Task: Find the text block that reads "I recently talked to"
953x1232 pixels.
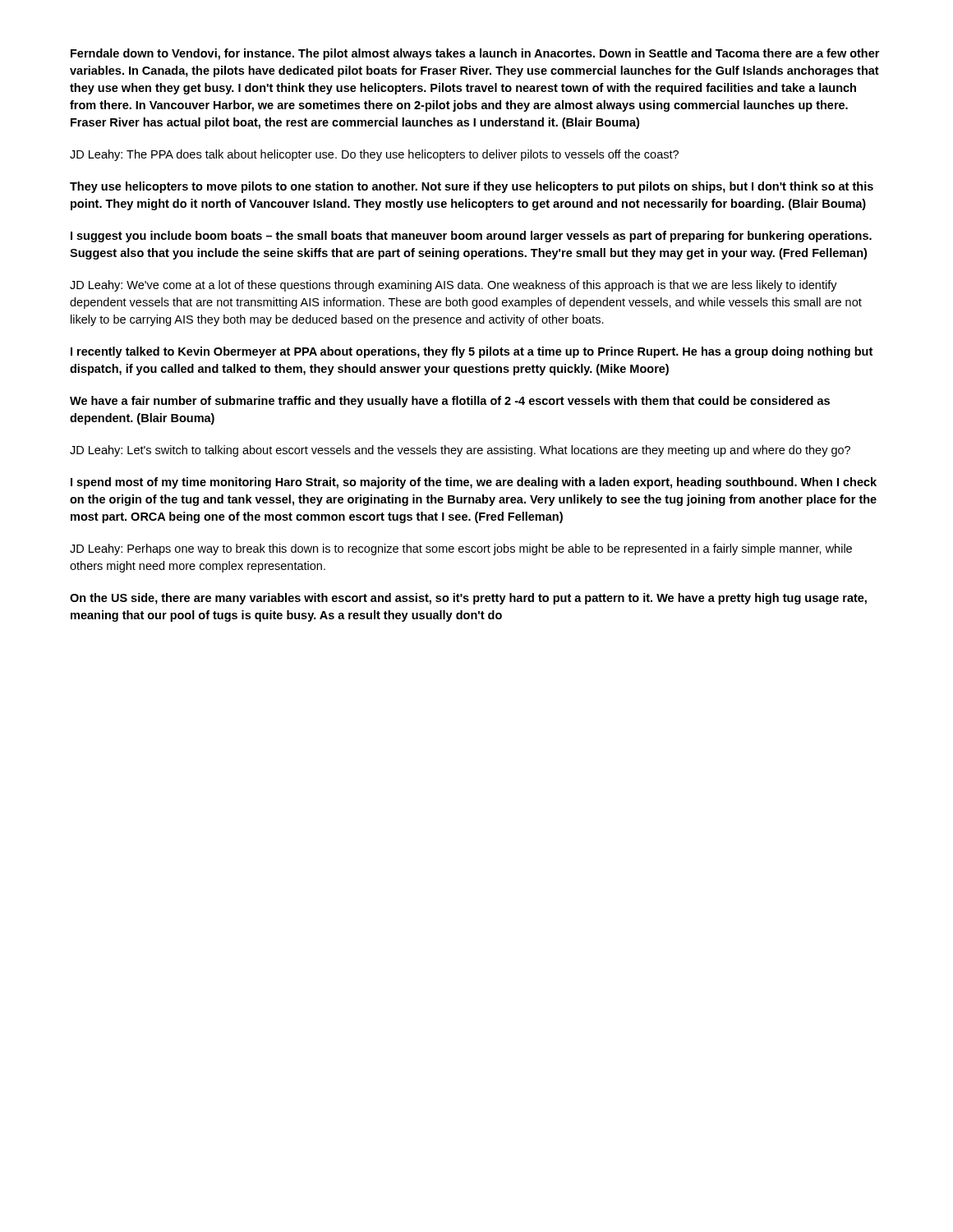Action: tap(471, 360)
